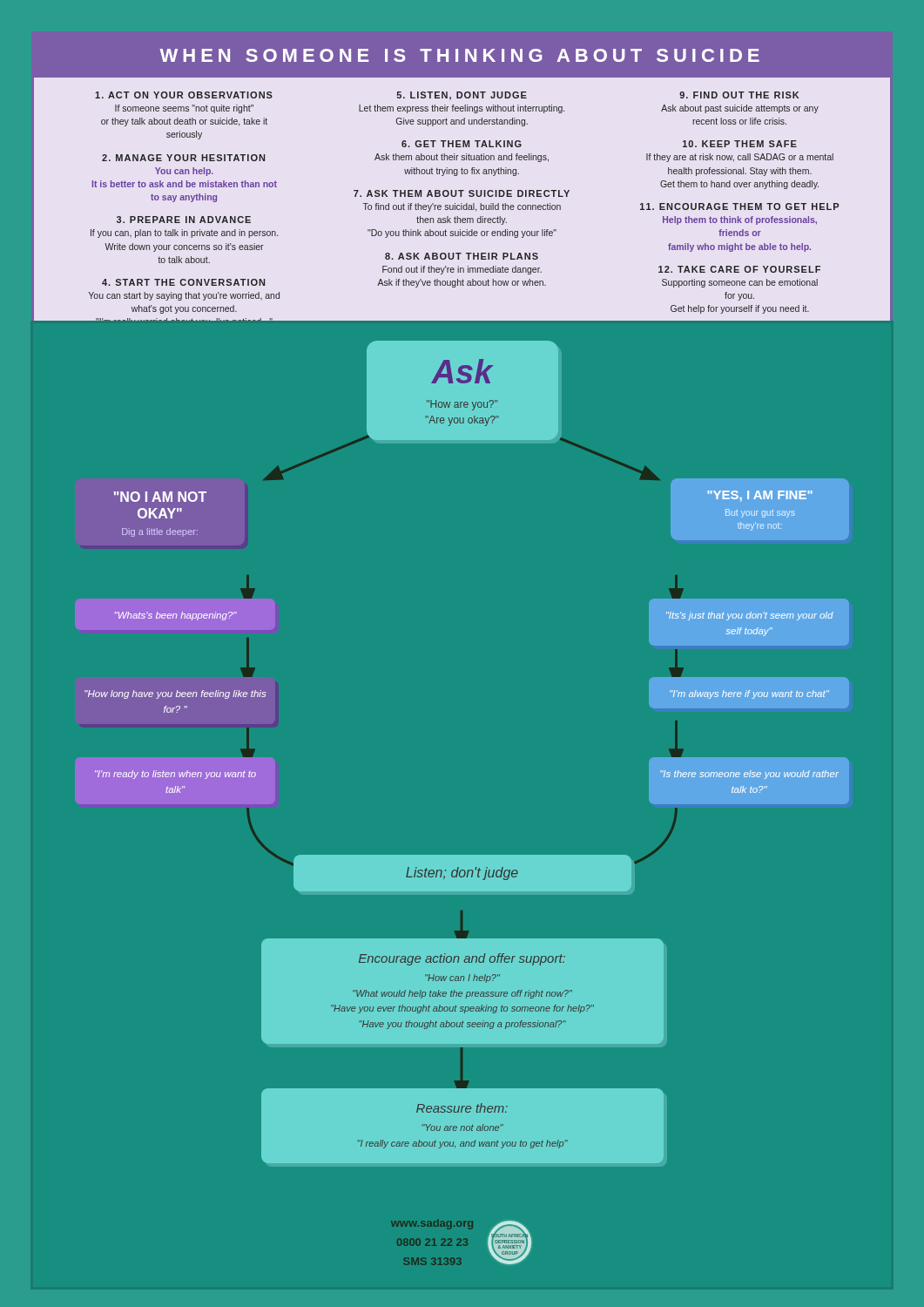This screenshot has width=924, height=1307.
Task: Locate the region starting "Help them to think"
Action: 740,233
